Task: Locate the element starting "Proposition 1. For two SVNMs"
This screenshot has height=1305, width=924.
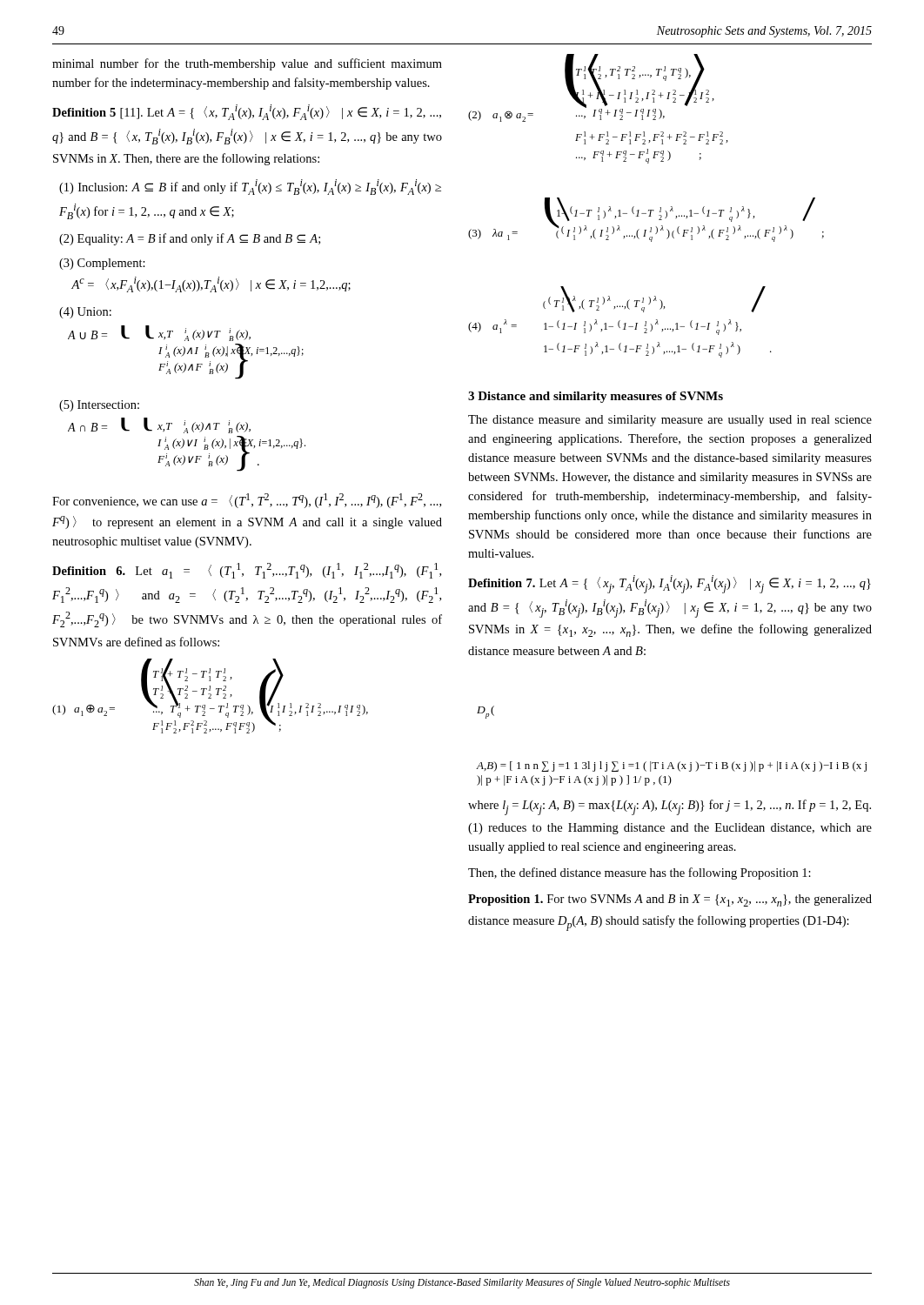Action: click(x=670, y=911)
